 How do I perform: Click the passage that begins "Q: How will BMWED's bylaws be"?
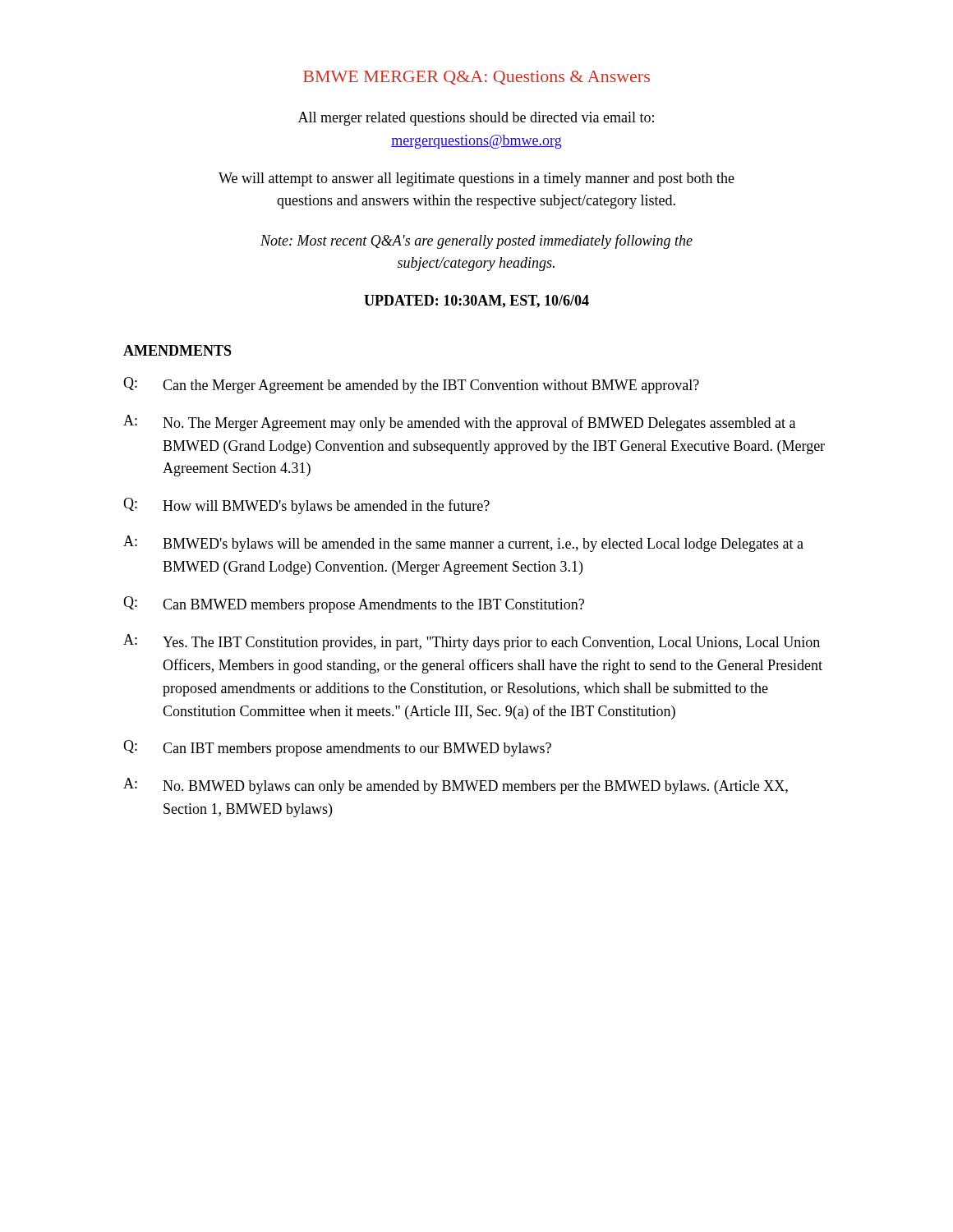[476, 507]
